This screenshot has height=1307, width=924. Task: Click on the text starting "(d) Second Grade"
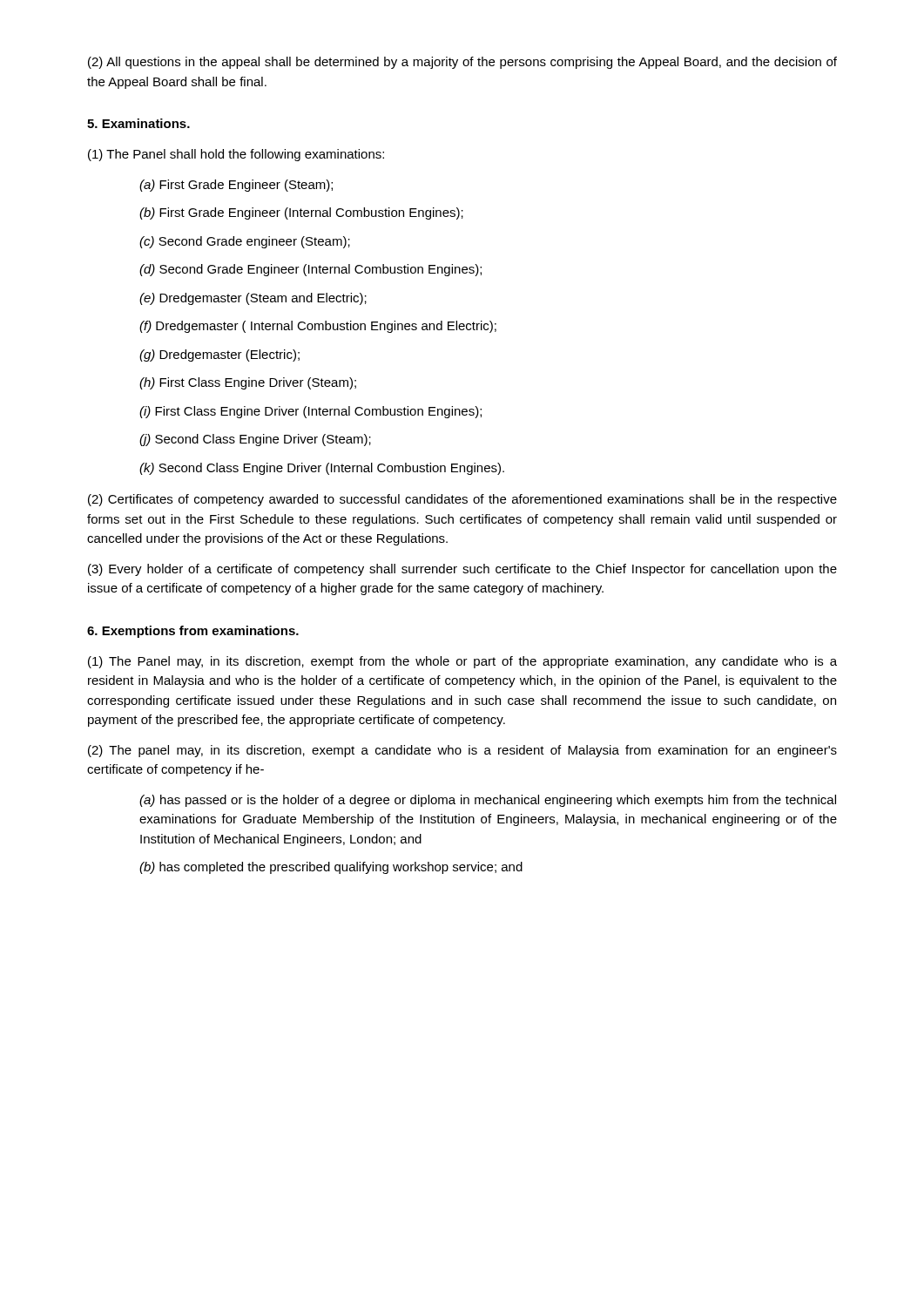[x=311, y=269]
